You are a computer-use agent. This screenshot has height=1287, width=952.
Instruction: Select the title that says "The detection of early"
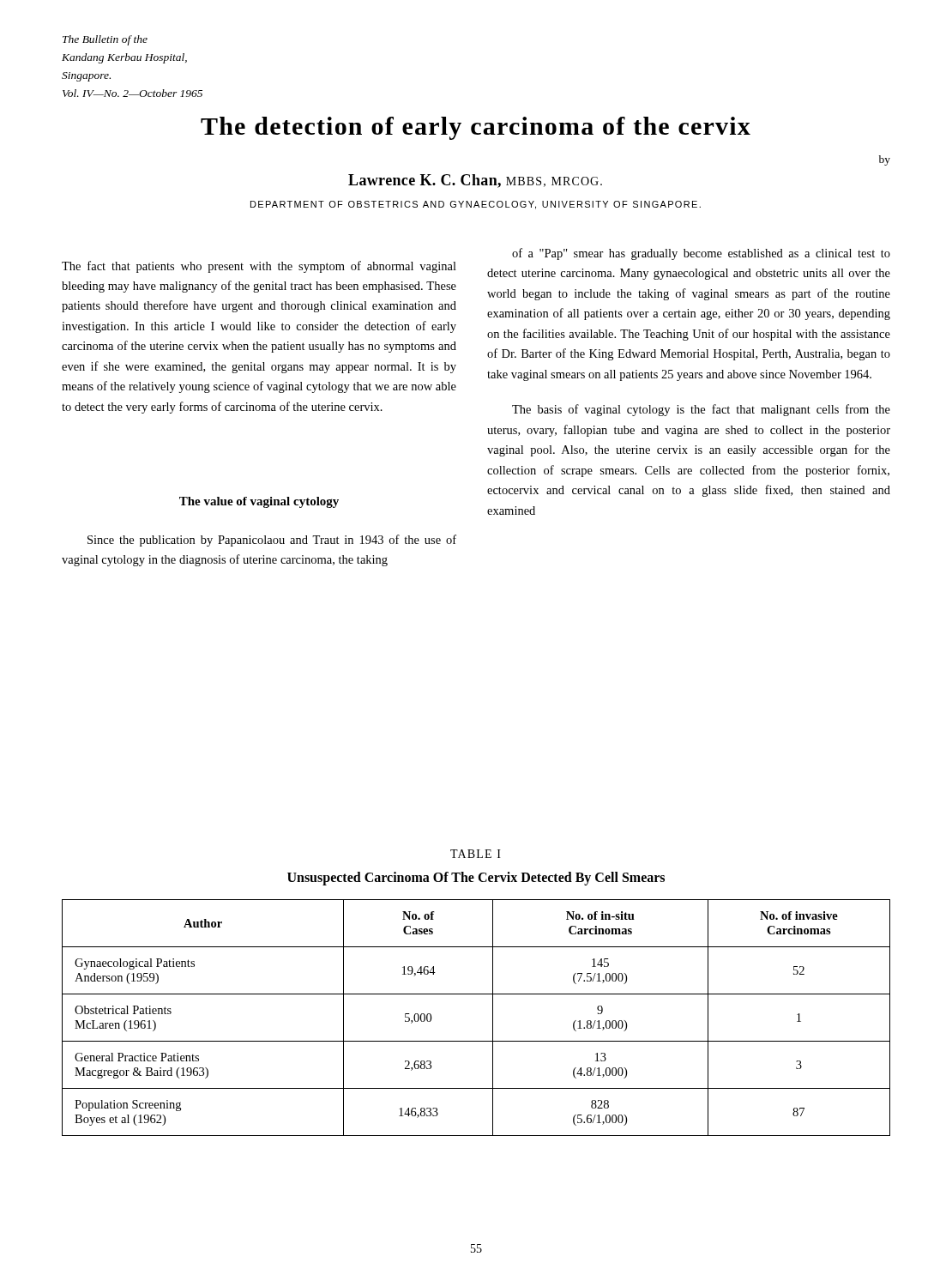click(x=476, y=126)
